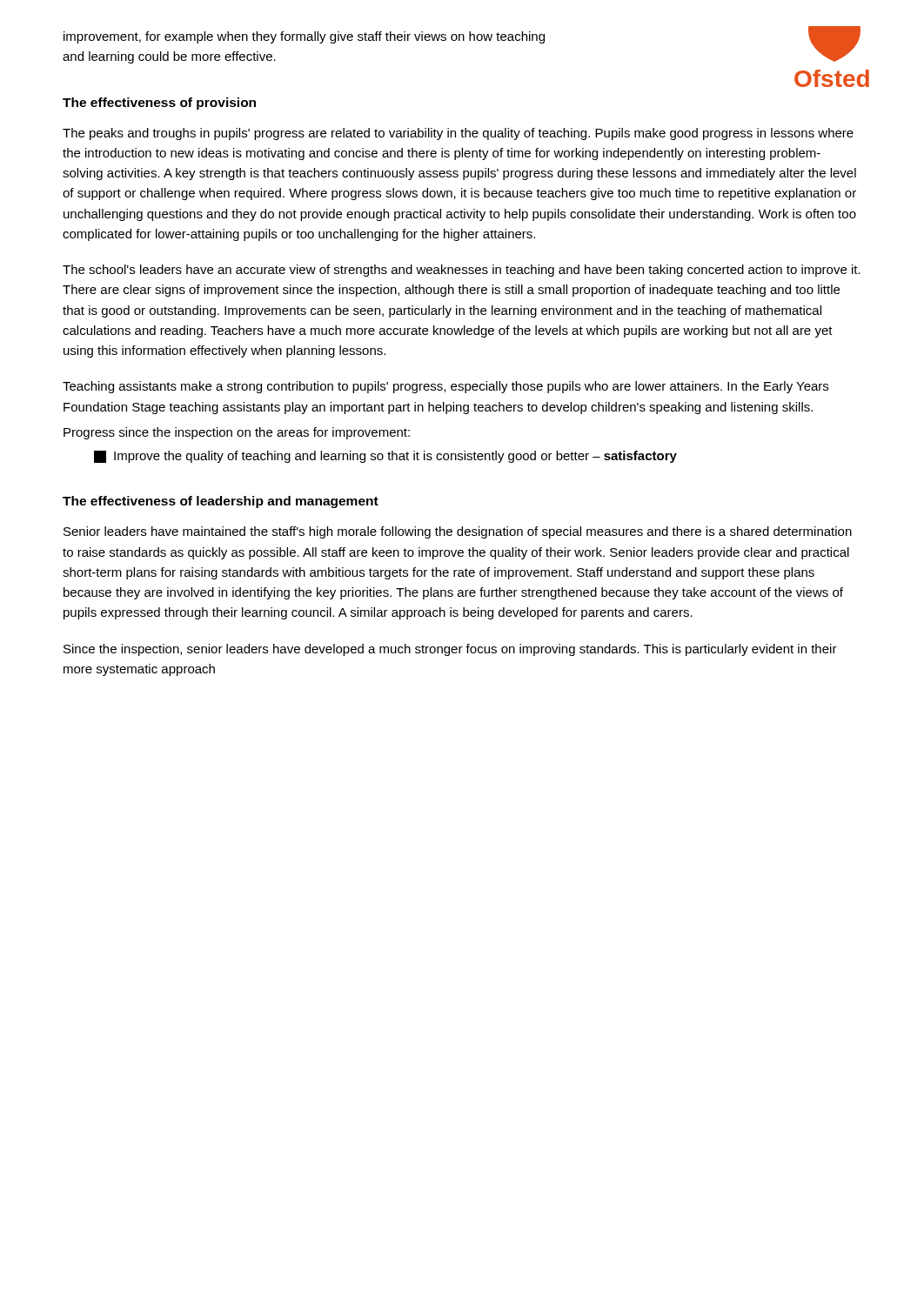Screen dimensions: 1305x924
Task: Locate the block starting "improvement, for example"
Action: point(304,46)
